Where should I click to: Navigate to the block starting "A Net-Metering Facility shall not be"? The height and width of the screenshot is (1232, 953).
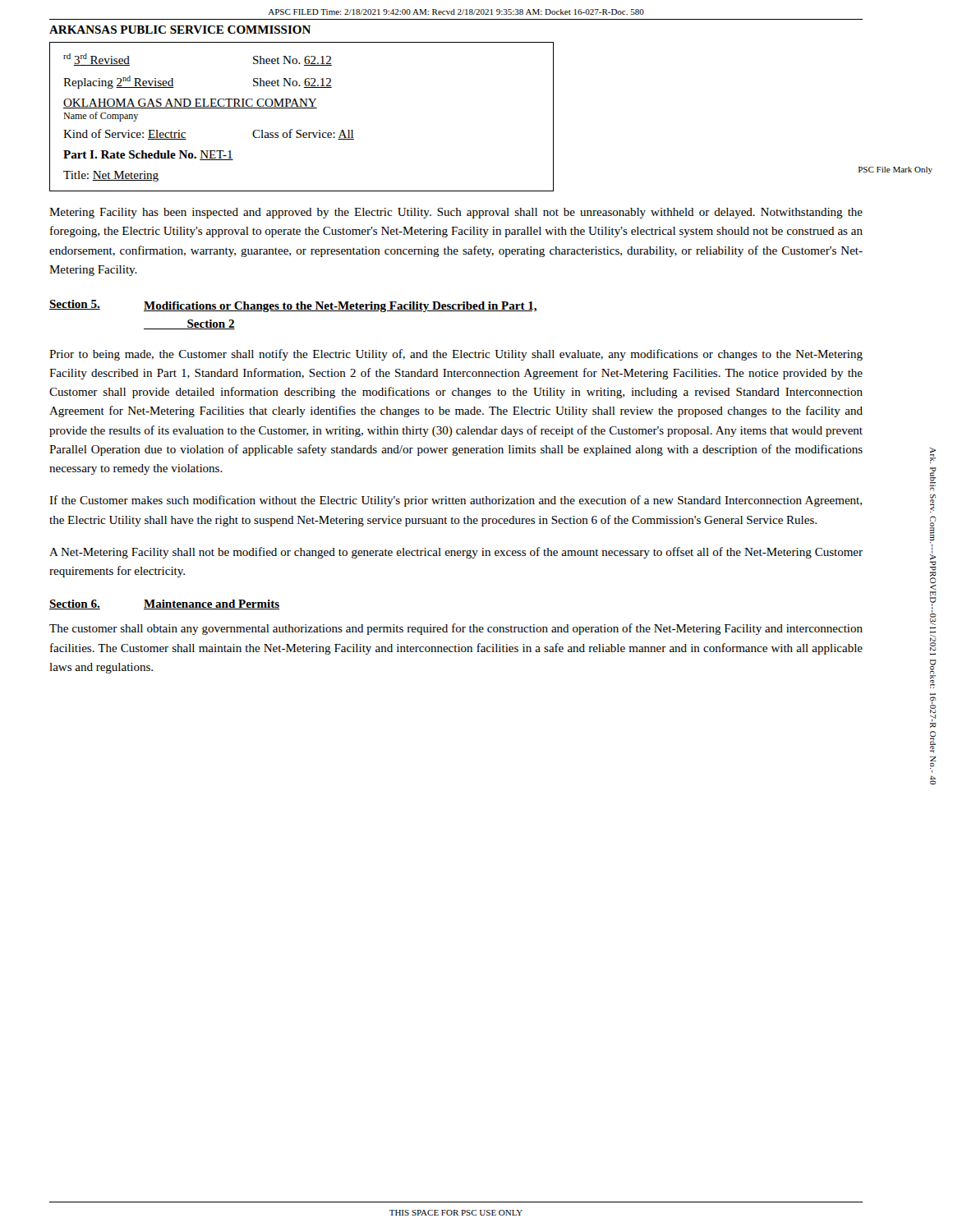coord(456,561)
